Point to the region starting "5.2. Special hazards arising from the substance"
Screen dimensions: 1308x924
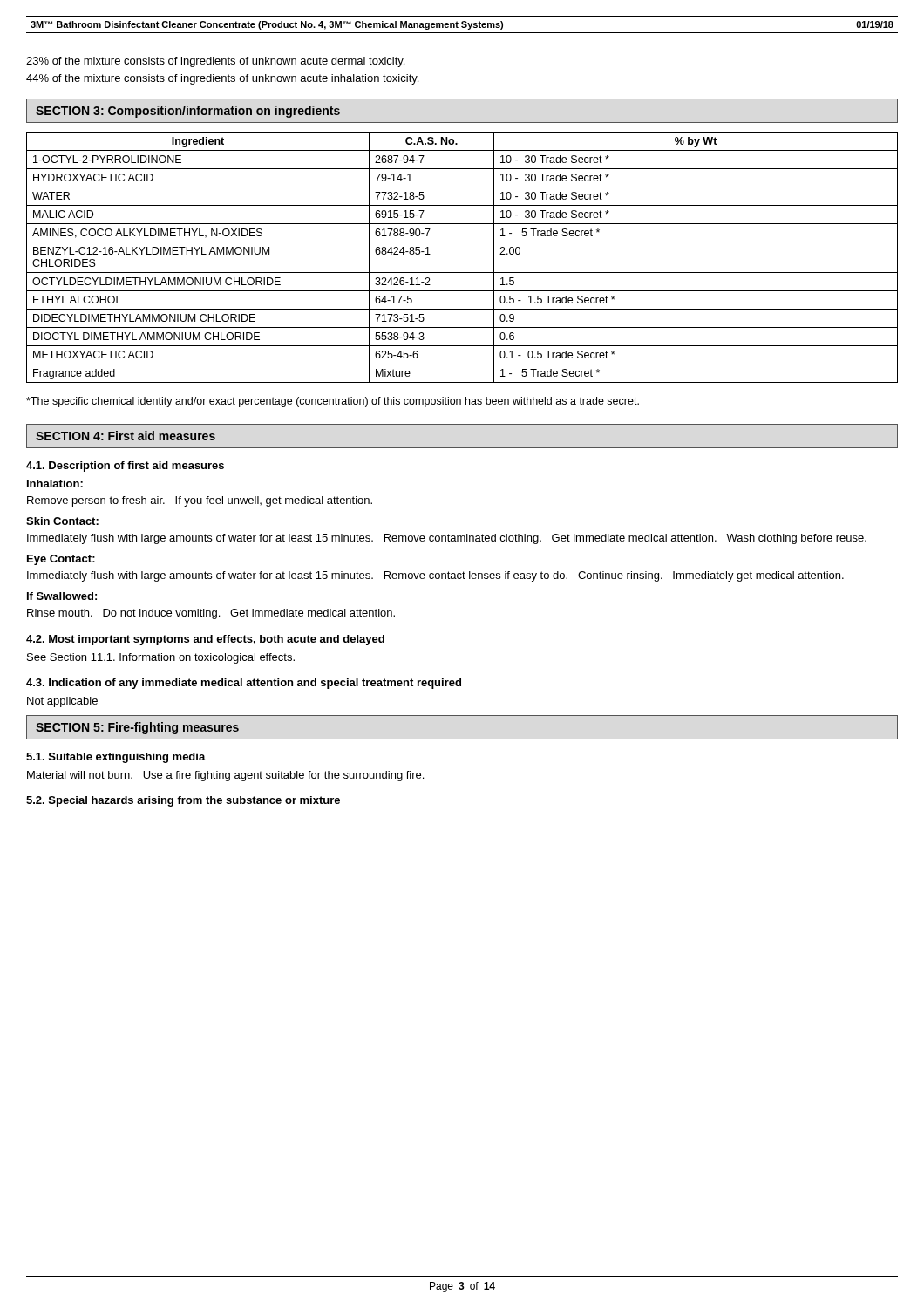(183, 800)
